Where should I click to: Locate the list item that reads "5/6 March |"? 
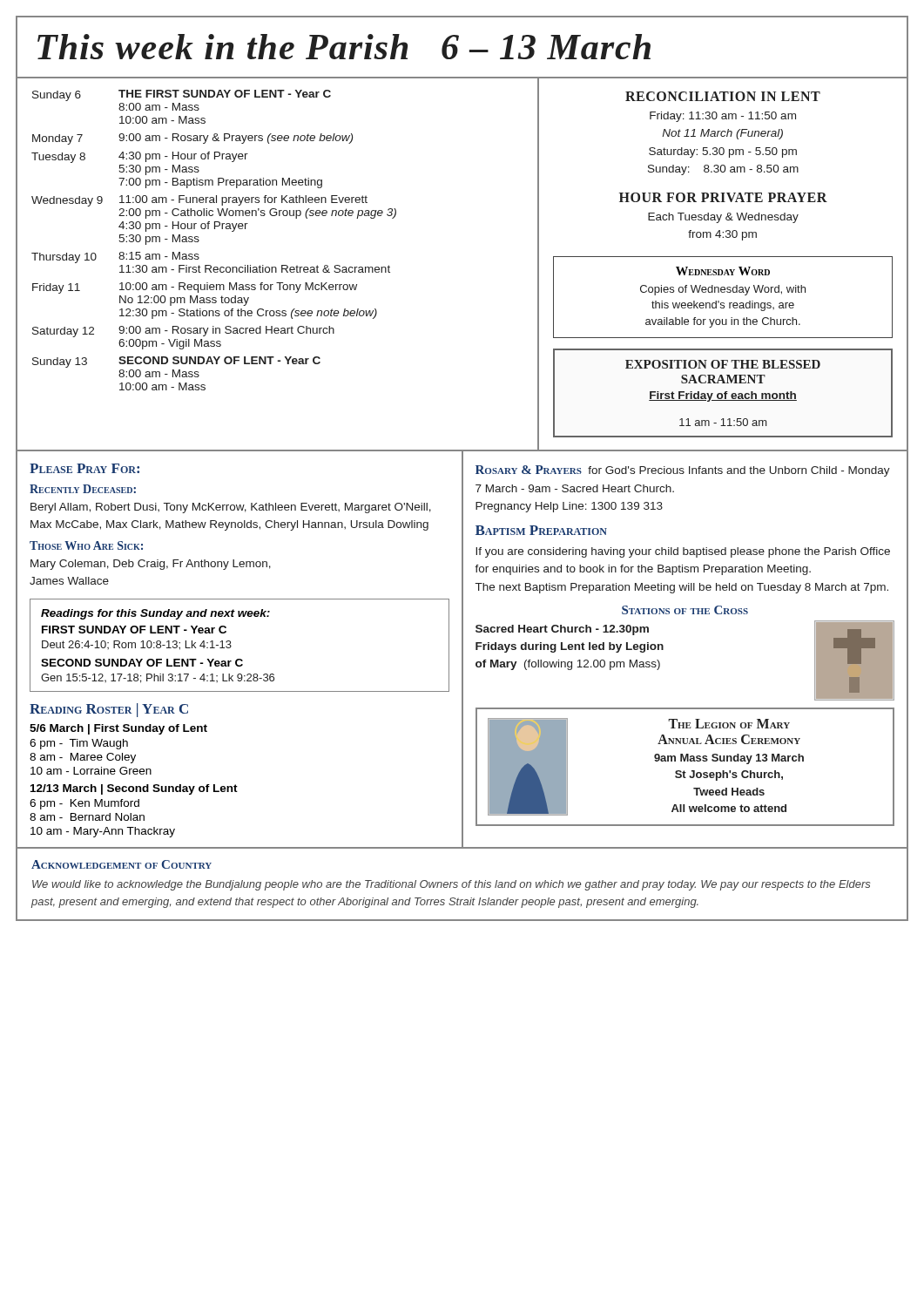point(118,728)
